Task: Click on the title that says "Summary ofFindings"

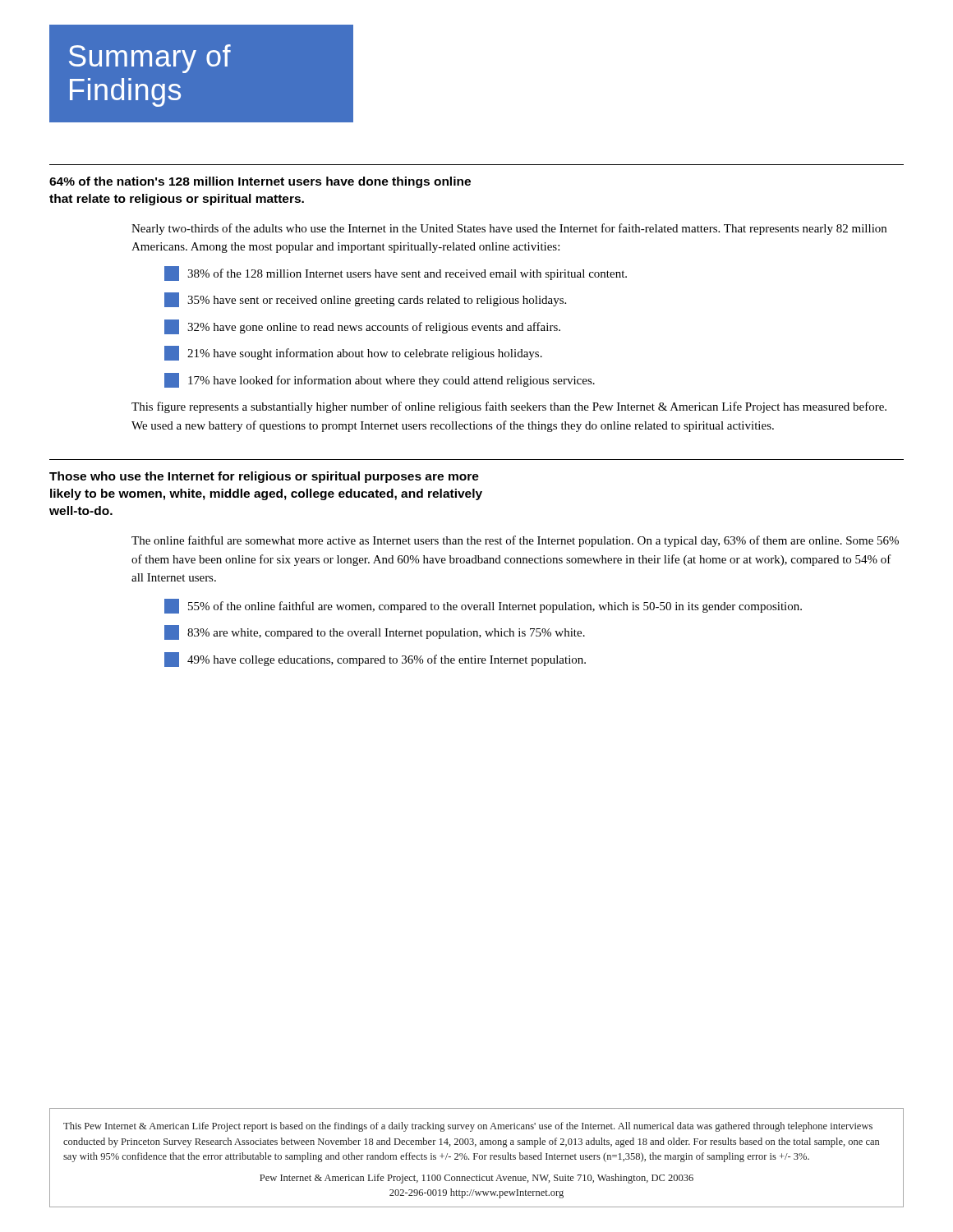Action: point(201,73)
